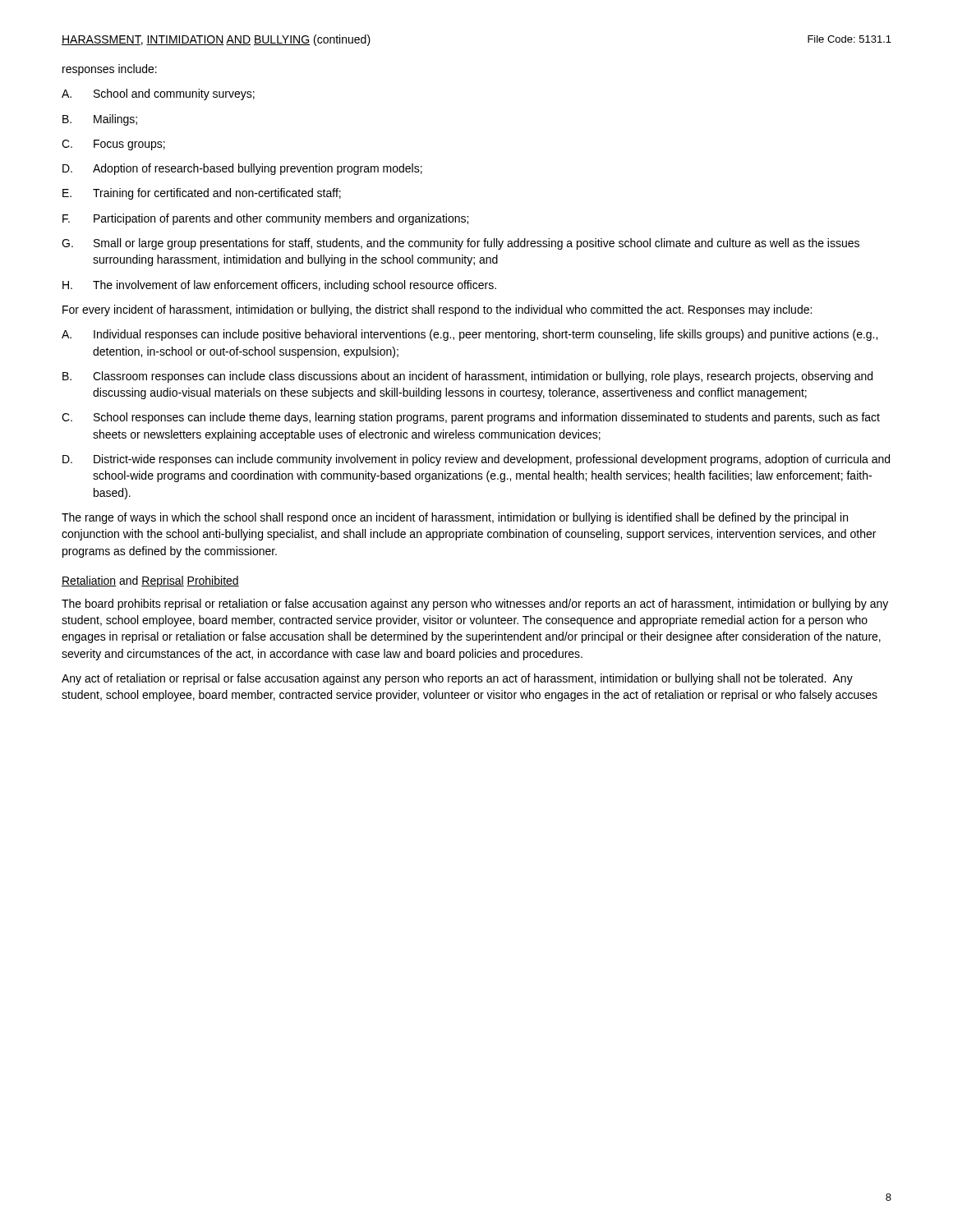Locate the block of text that opens with "F. Participation of"
The height and width of the screenshot is (1232, 953).
(x=476, y=218)
